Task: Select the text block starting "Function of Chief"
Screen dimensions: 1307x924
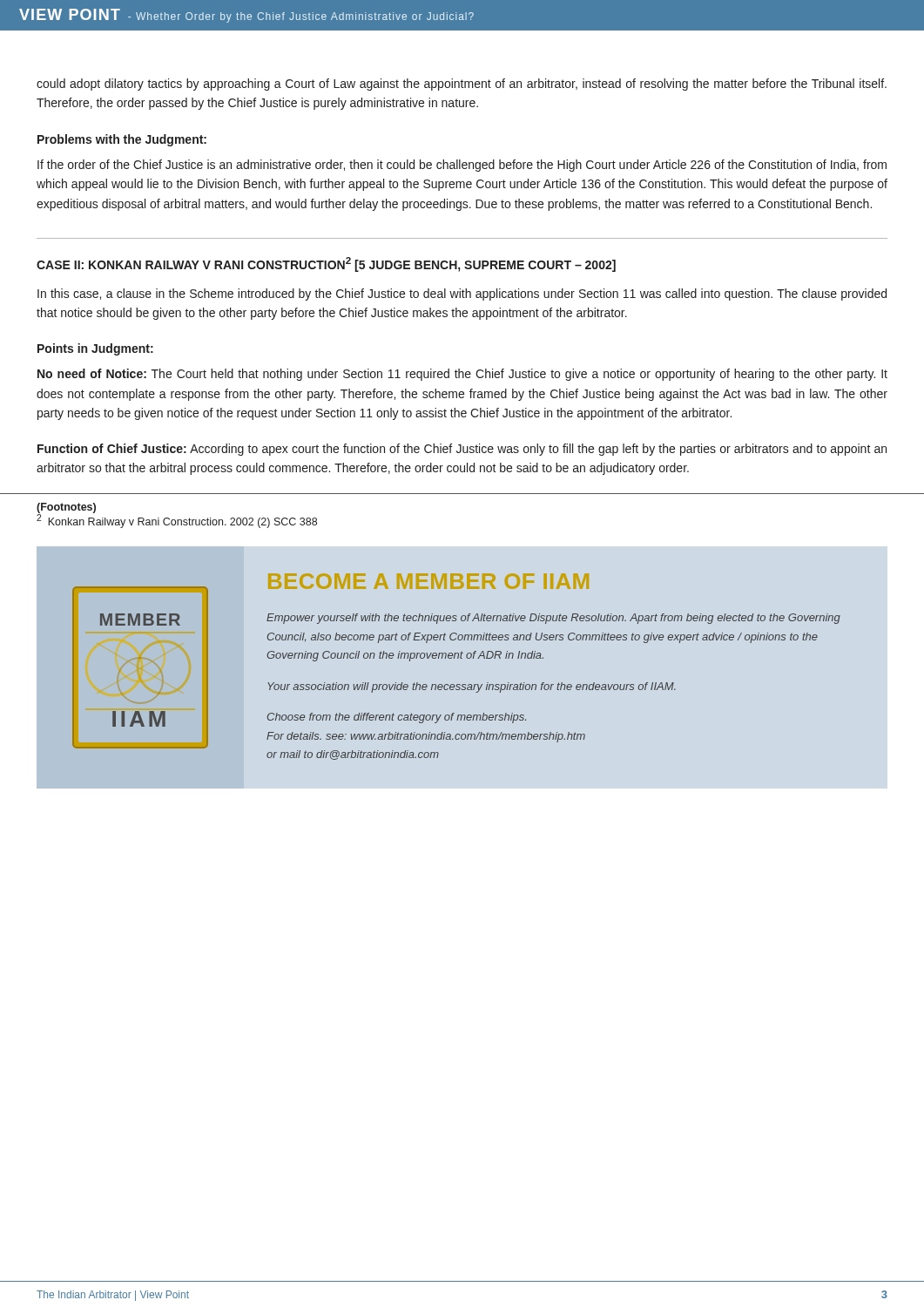Action: click(462, 458)
